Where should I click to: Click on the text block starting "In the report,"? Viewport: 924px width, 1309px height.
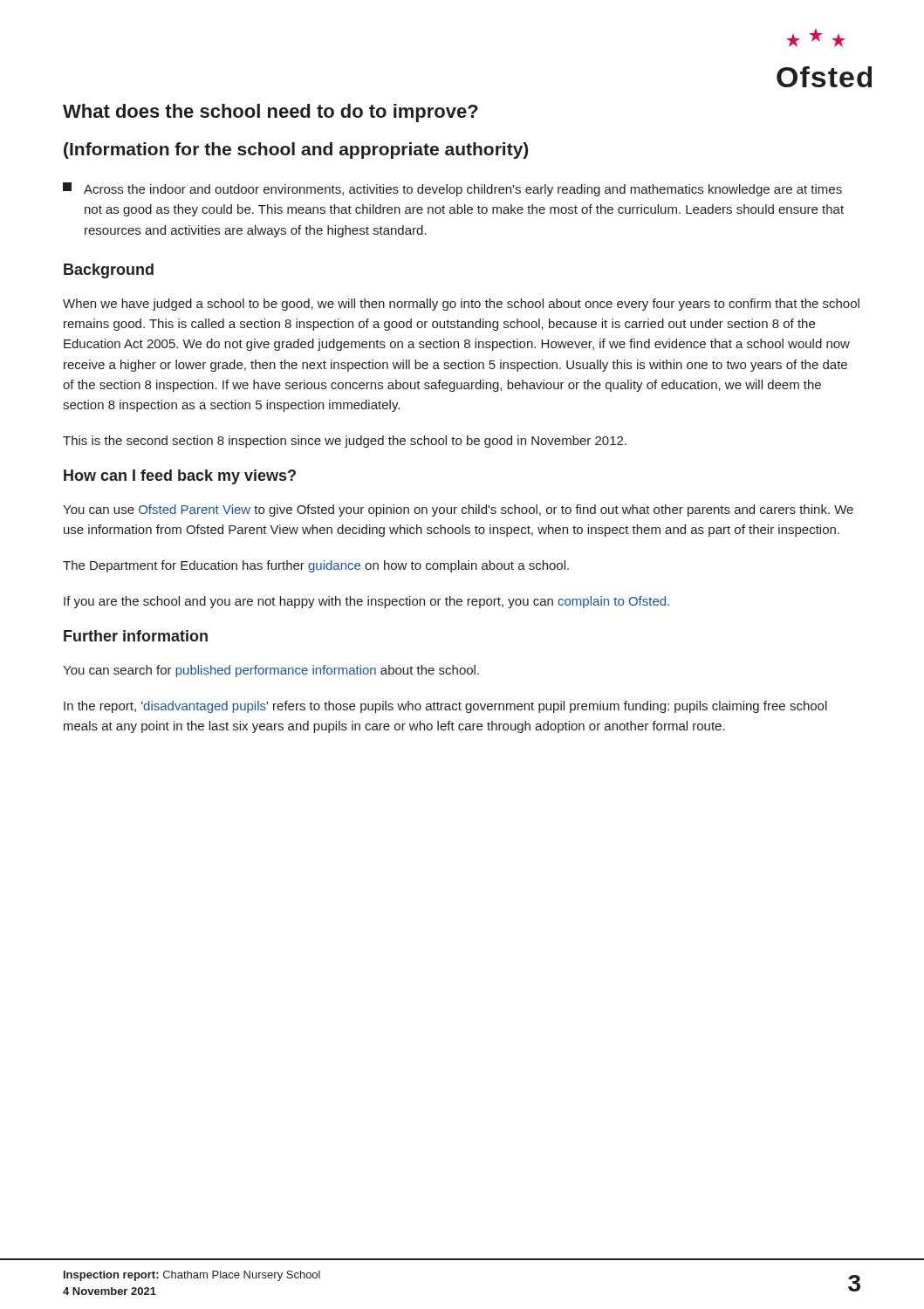pos(462,716)
